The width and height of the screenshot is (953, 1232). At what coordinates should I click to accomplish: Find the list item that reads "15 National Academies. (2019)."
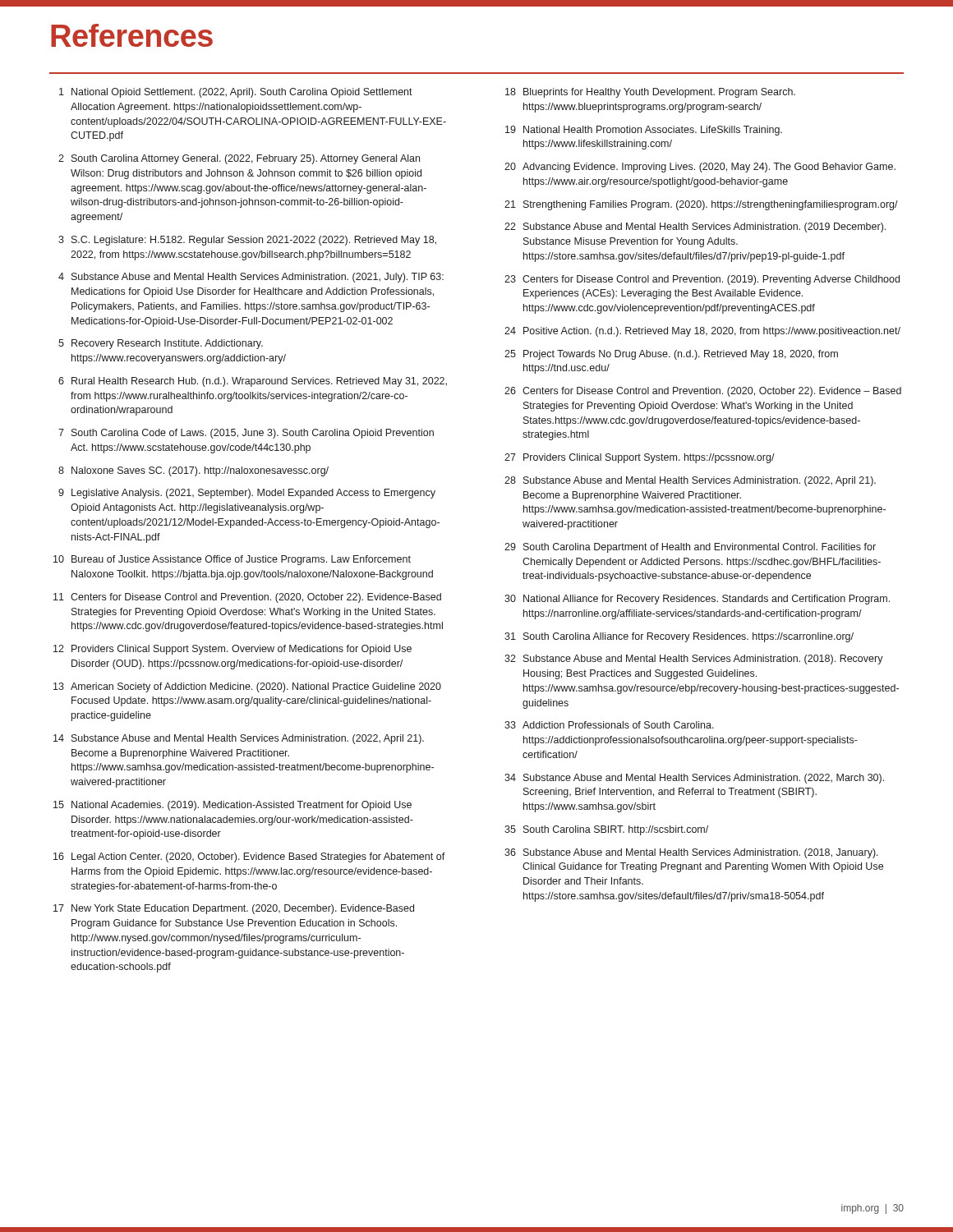251,820
